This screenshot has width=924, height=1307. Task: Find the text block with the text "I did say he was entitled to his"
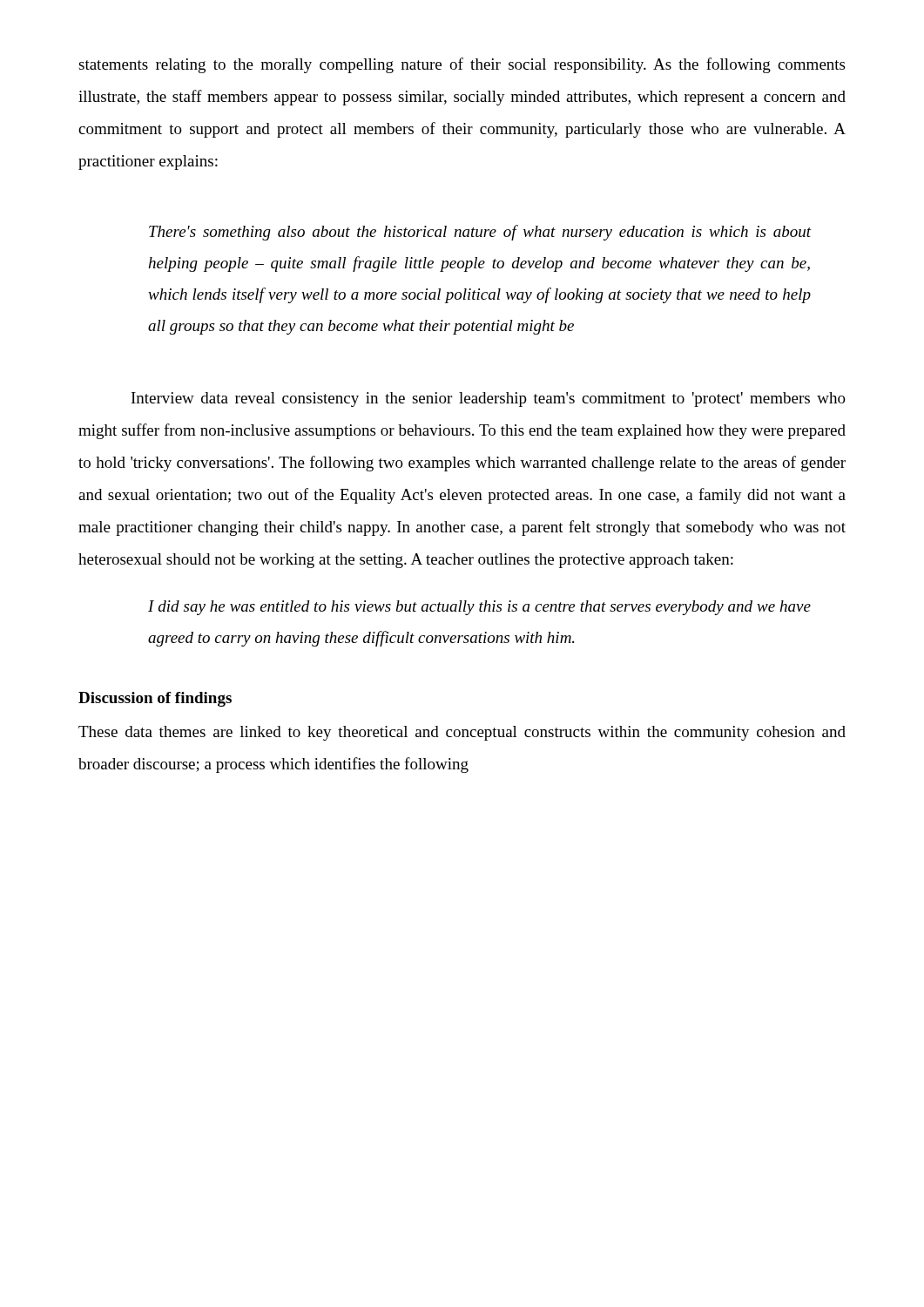pos(479,622)
